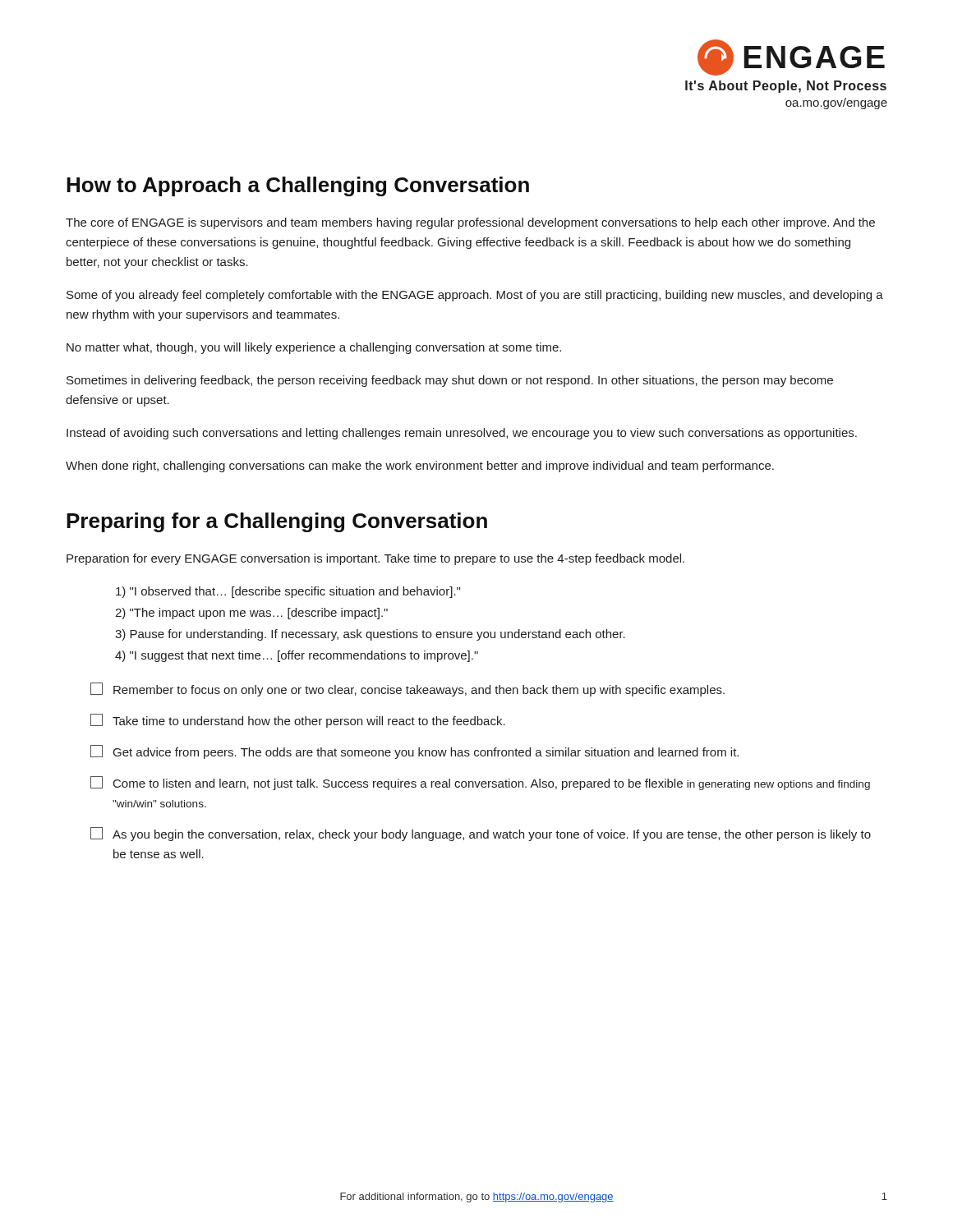953x1232 pixels.
Task: Find the passage starting "Some of you"
Action: pyautogui.click(x=474, y=304)
